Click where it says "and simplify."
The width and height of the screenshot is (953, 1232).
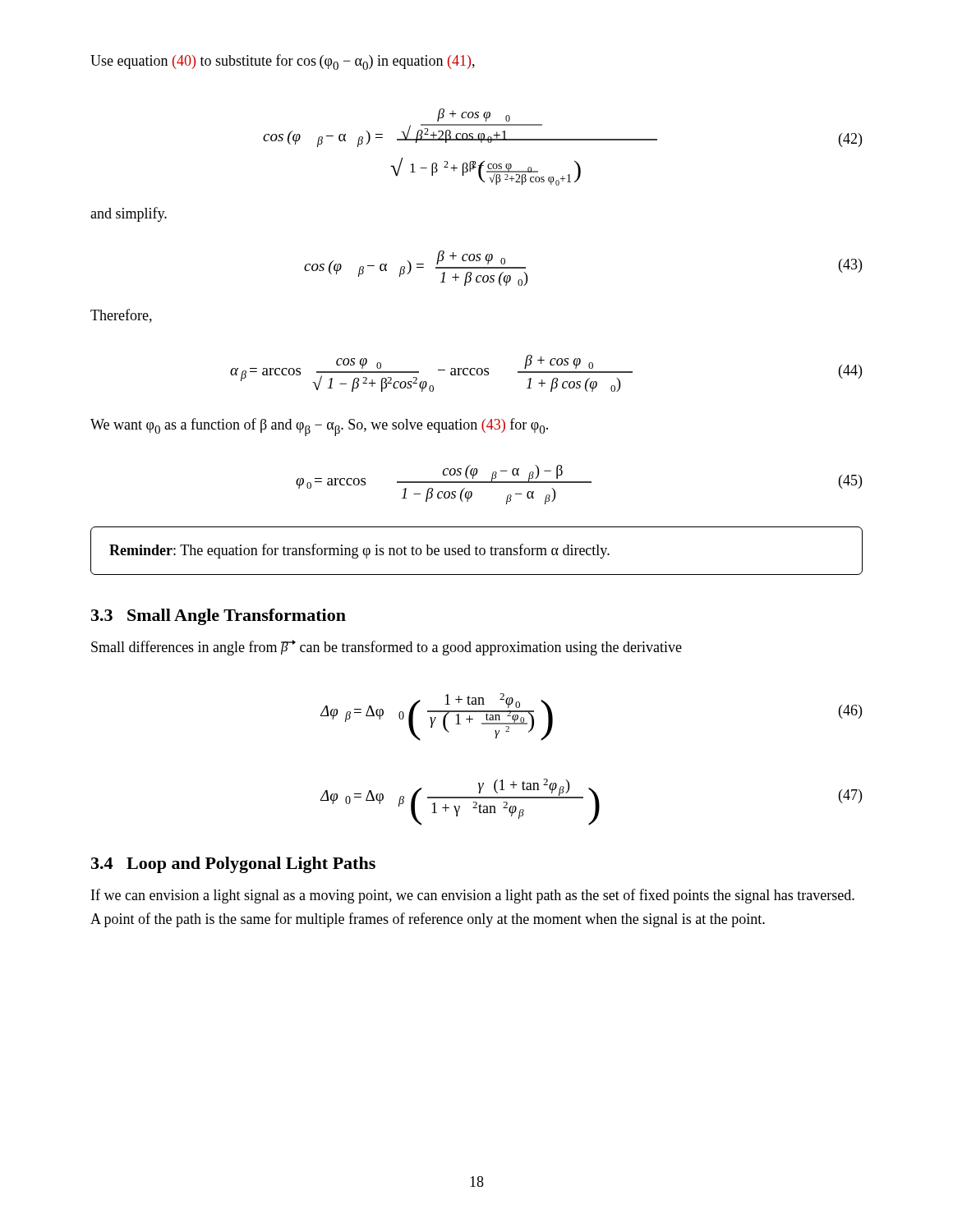click(x=129, y=213)
